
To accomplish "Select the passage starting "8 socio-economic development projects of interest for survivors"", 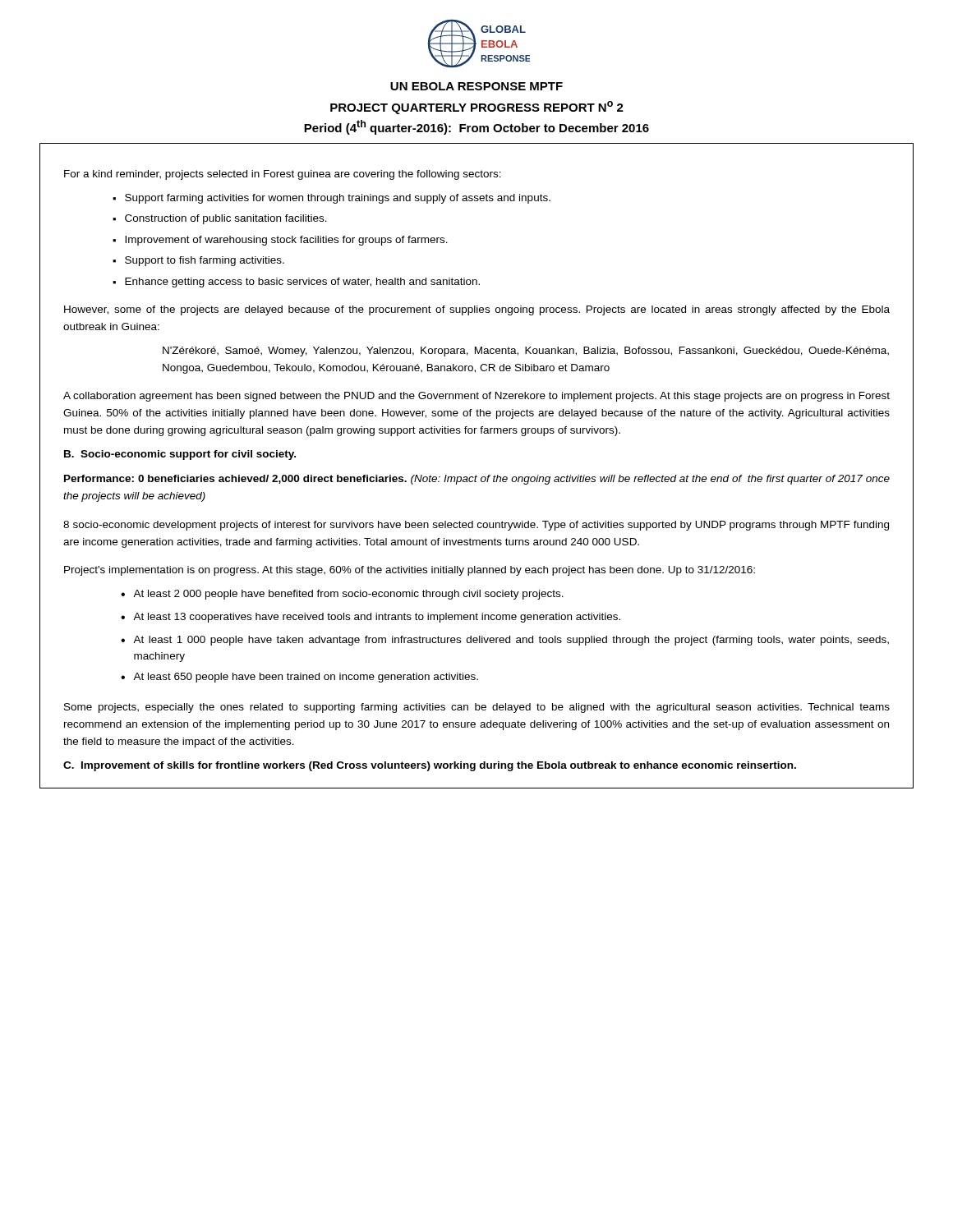I will tap(476, 534).
